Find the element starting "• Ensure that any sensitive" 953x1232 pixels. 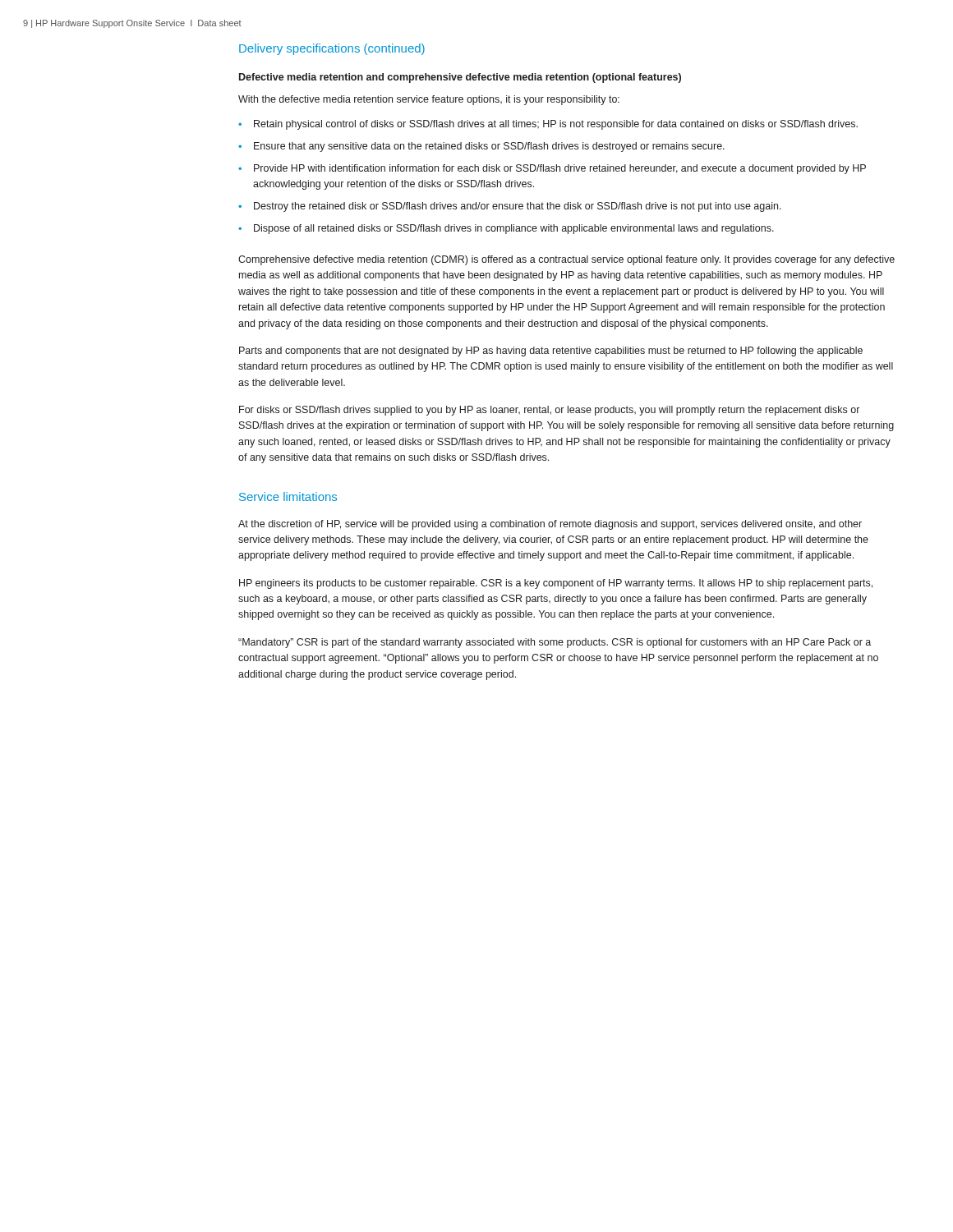(x=567, y=147)
